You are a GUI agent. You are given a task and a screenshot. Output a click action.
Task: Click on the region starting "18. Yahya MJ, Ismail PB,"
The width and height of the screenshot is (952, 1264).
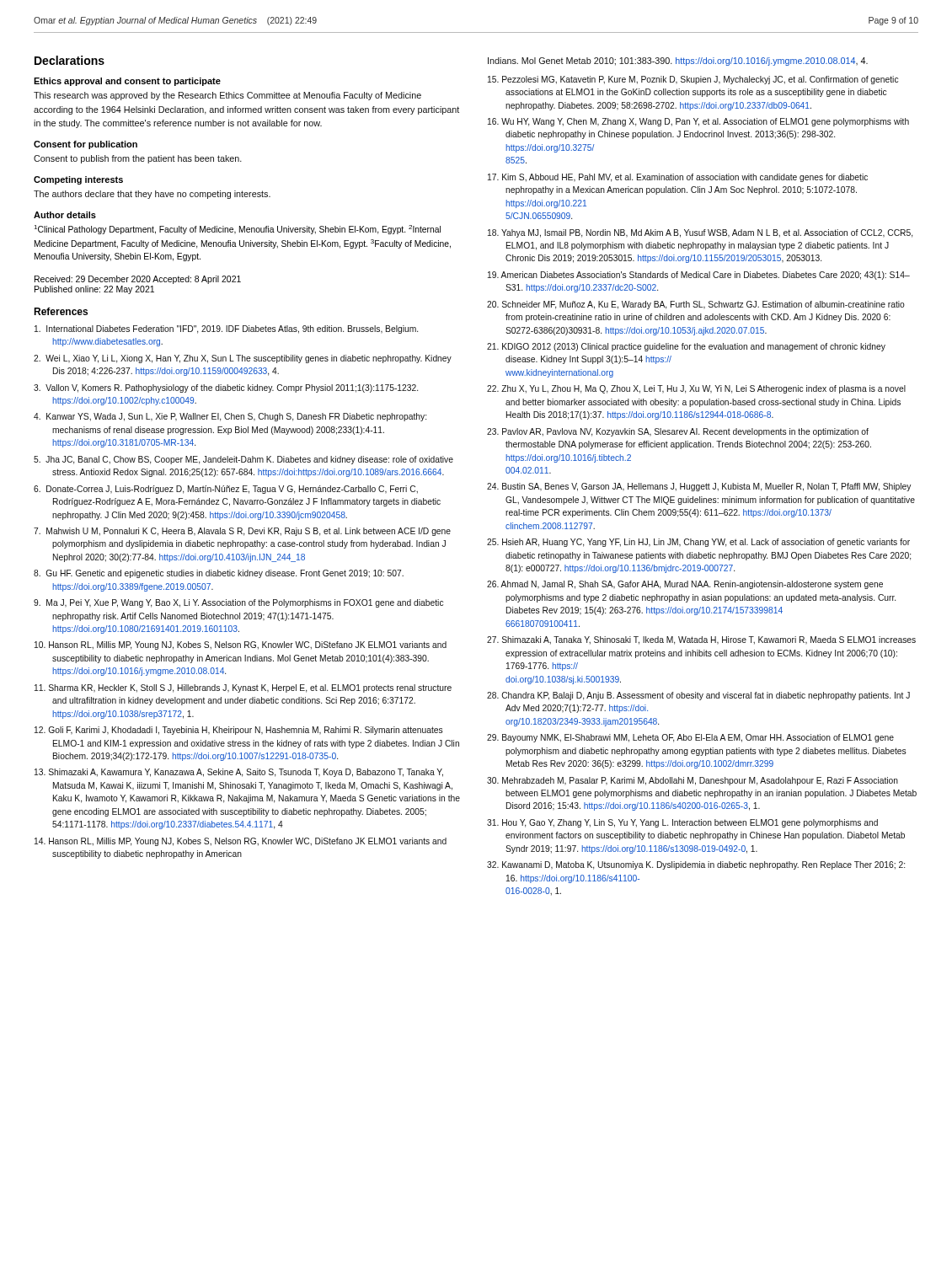tap(700, 246)
